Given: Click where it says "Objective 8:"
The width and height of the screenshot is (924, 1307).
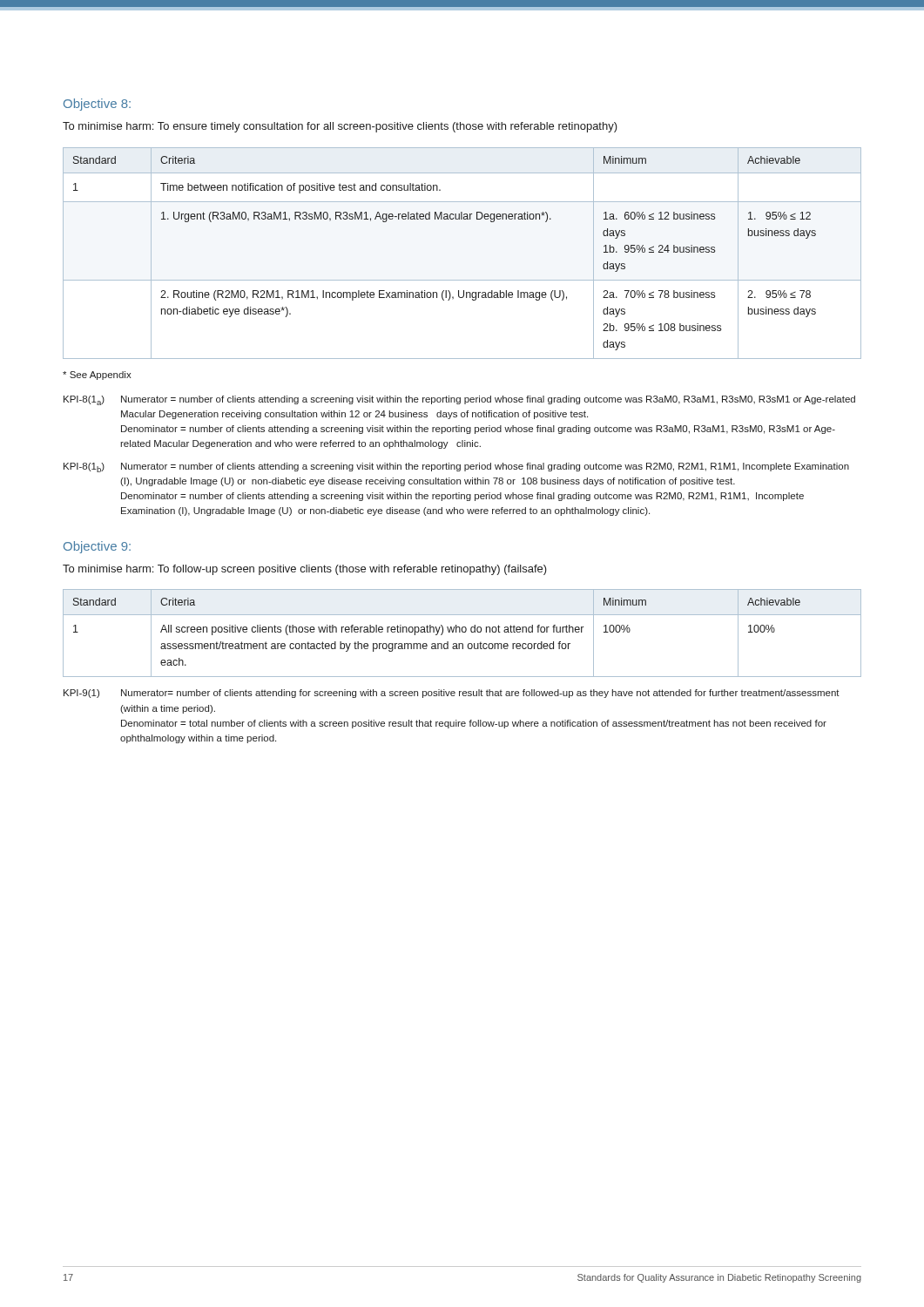Looking at the screenshot, I should coord(97,105).
